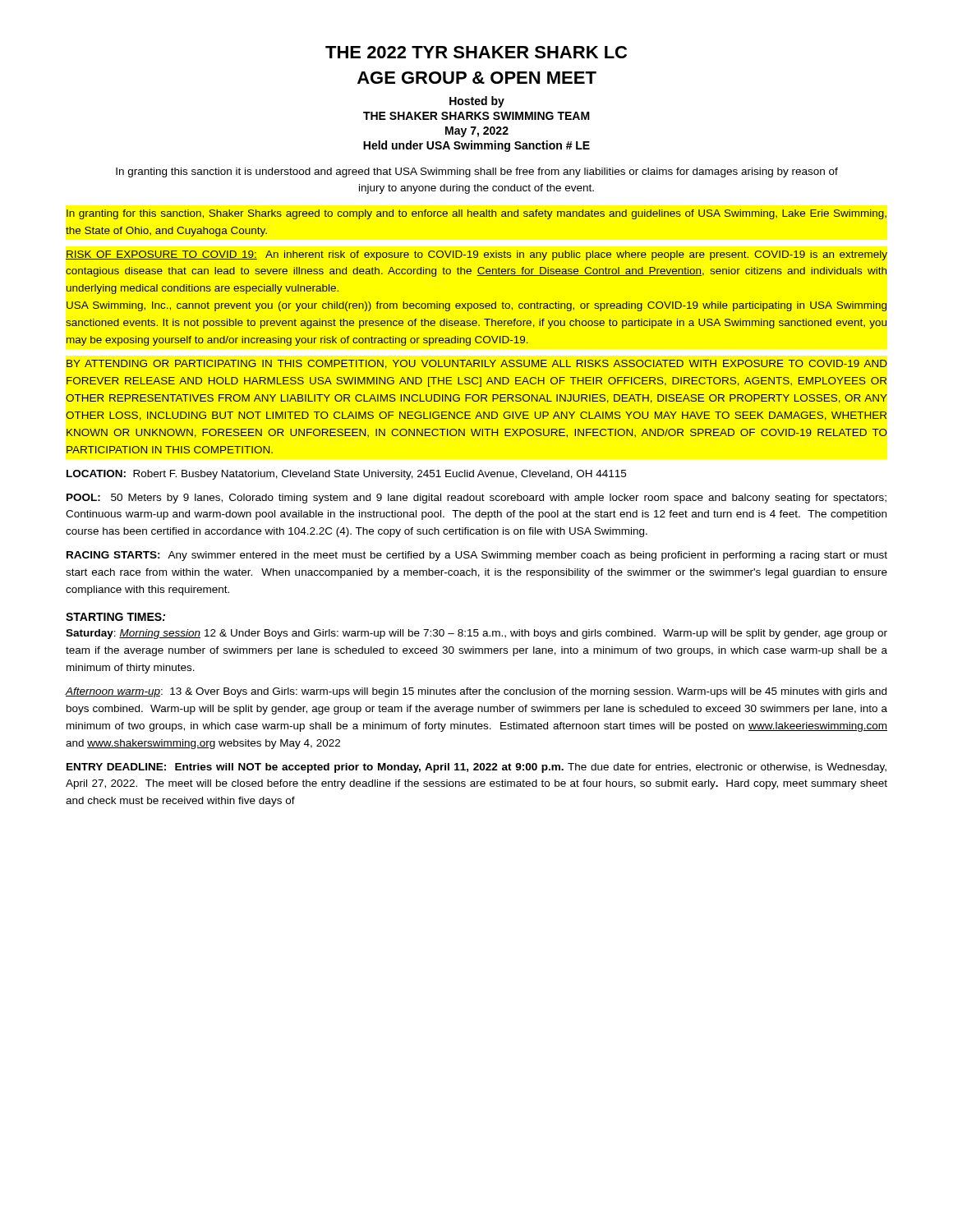Locate the block of text that opens with "LOCATION: Robert F. Busbey Natatorium, Cleveland State University,"

coord(346,473)
